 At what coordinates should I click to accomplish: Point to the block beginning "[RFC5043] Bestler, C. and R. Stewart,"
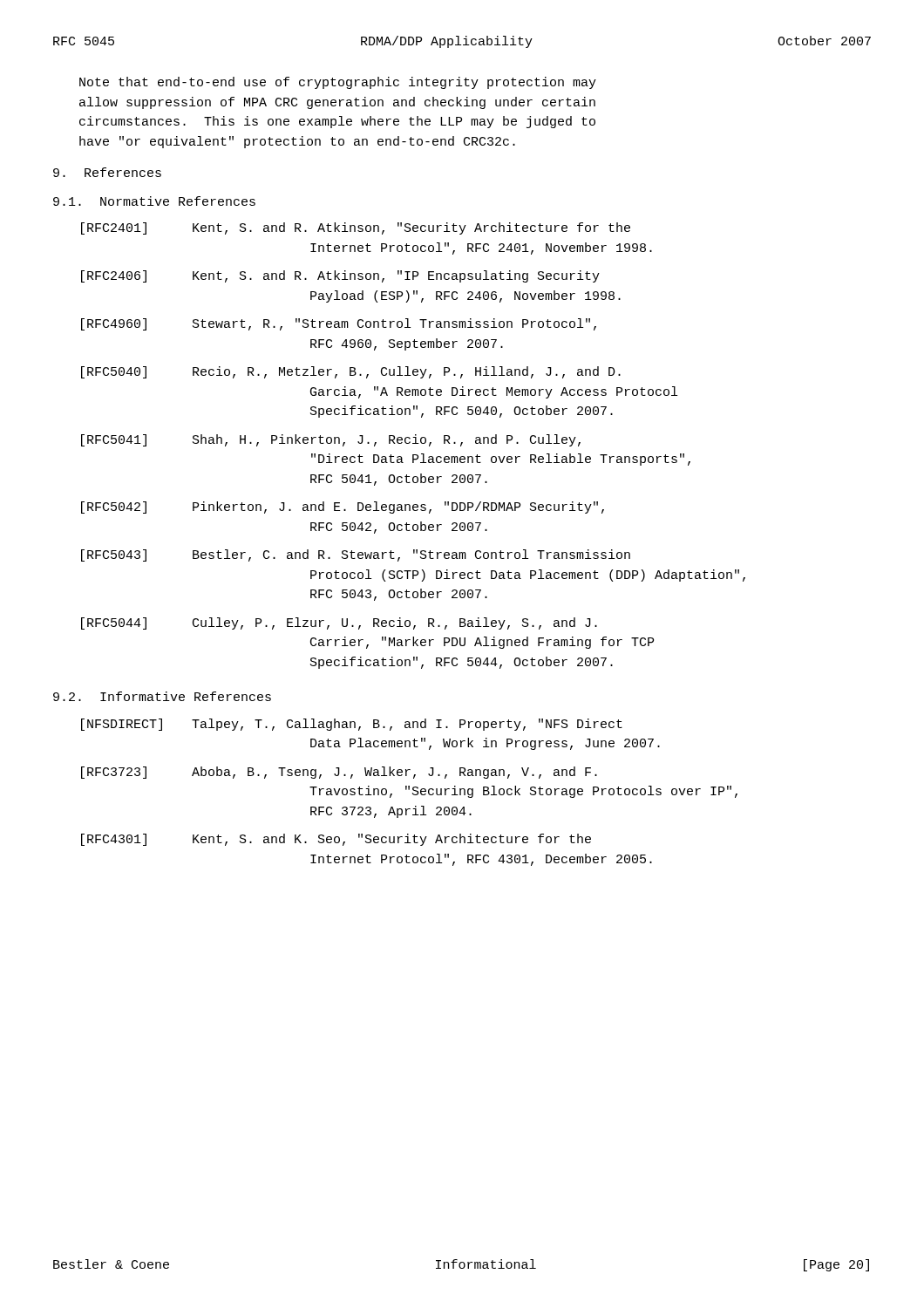coord(475,576)
